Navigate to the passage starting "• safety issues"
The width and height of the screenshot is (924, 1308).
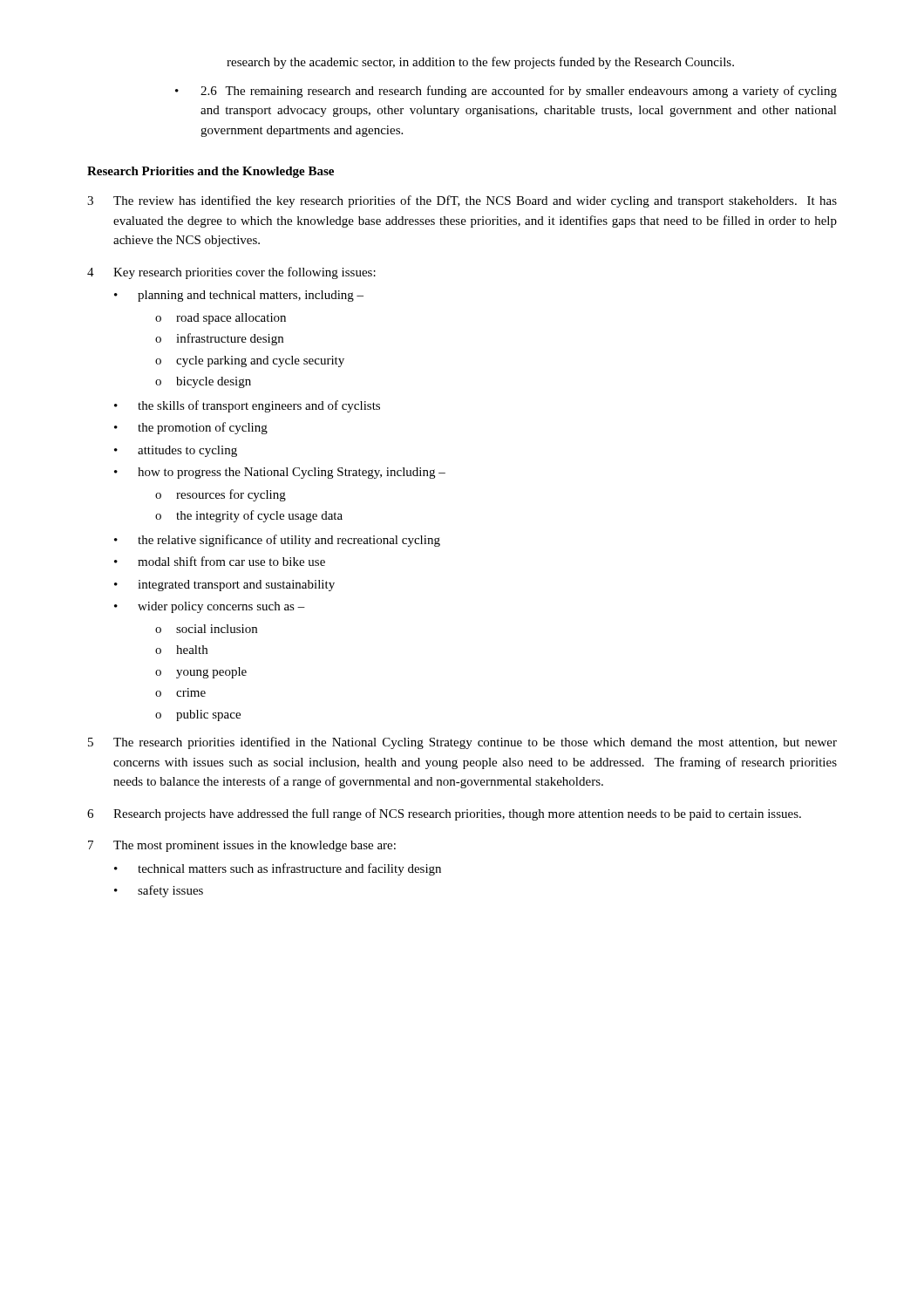159,891
